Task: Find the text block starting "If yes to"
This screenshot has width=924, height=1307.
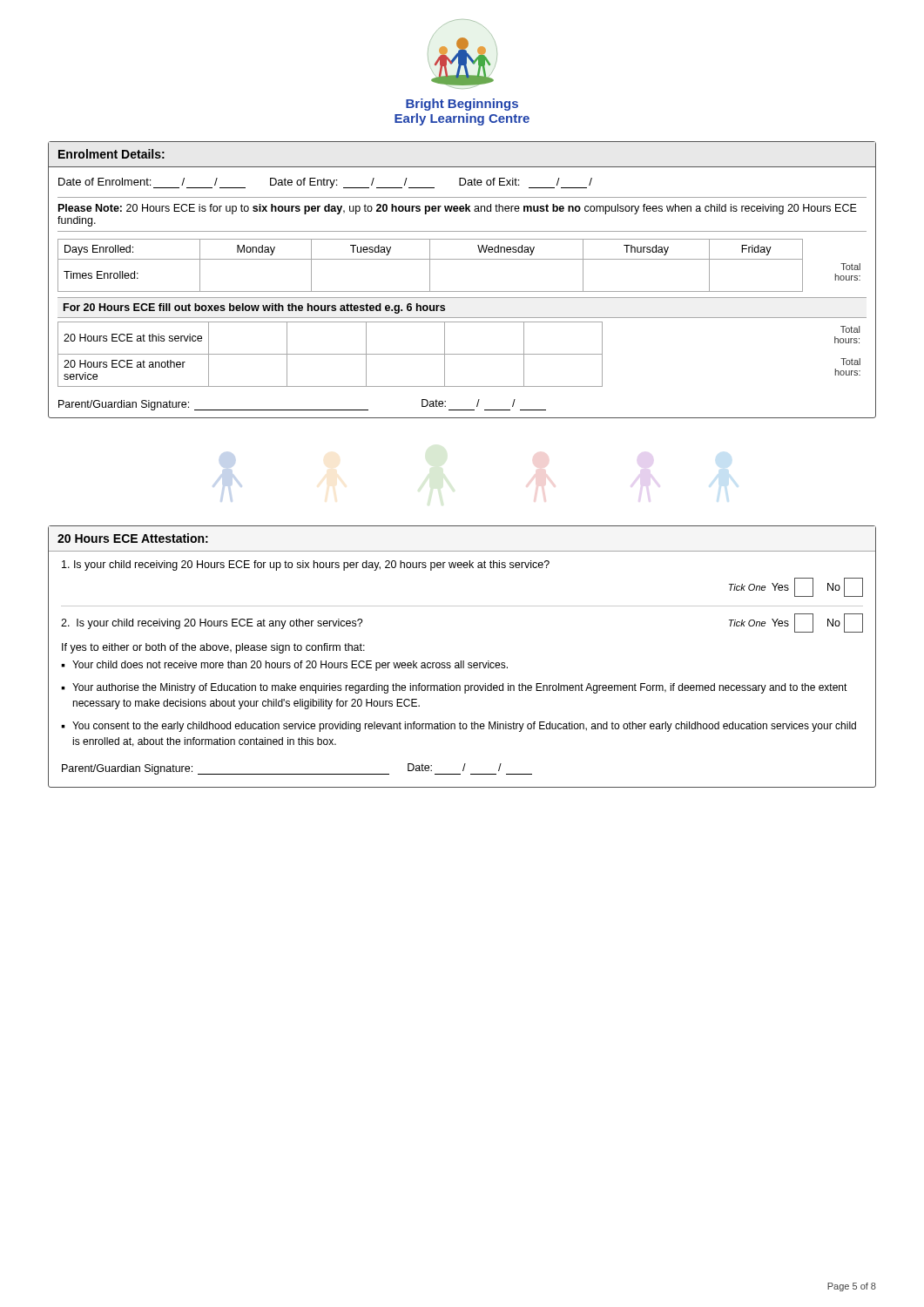Action: (213, 647)
